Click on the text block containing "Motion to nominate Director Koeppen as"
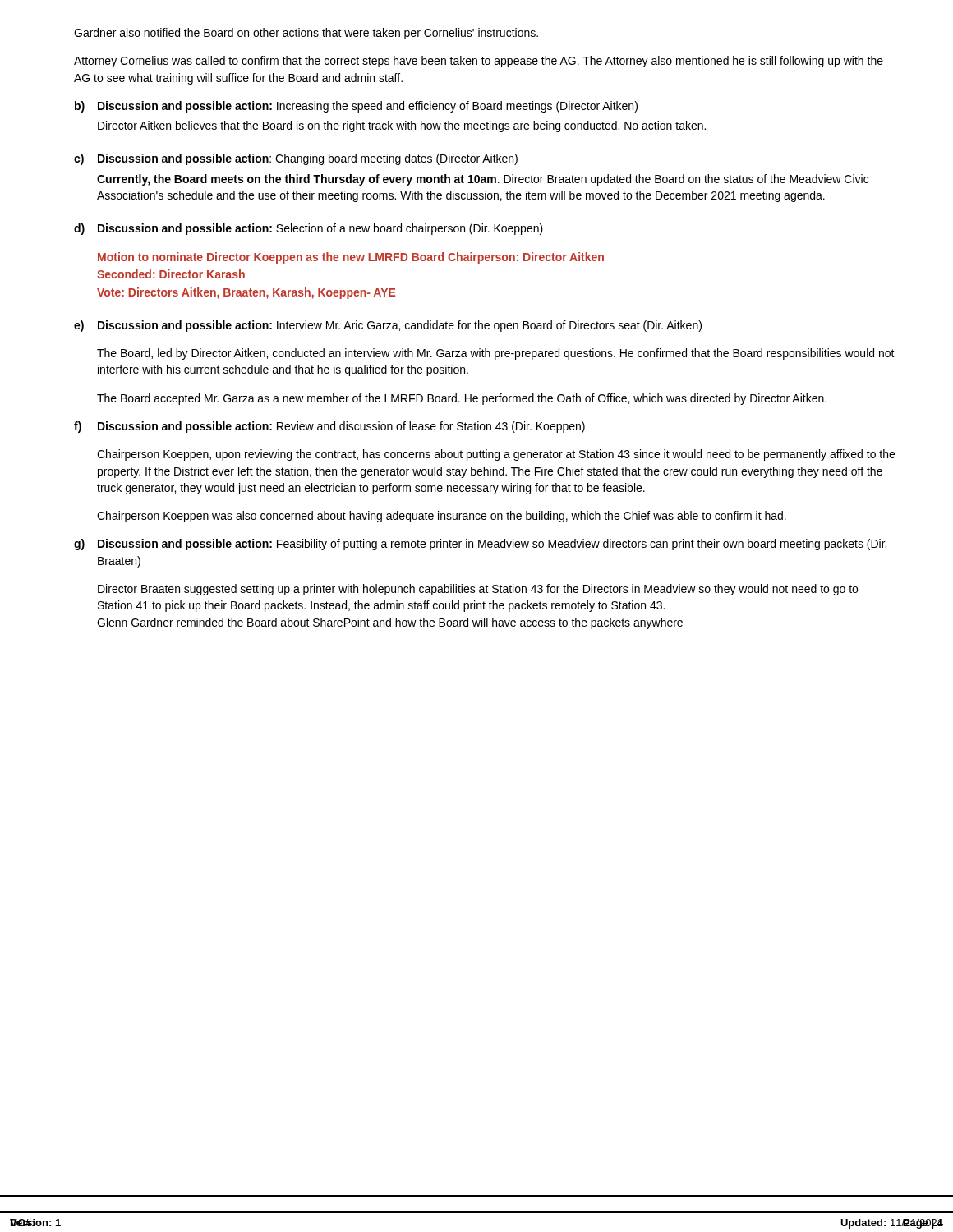The image size is (953, 1232). click(351, 258)
